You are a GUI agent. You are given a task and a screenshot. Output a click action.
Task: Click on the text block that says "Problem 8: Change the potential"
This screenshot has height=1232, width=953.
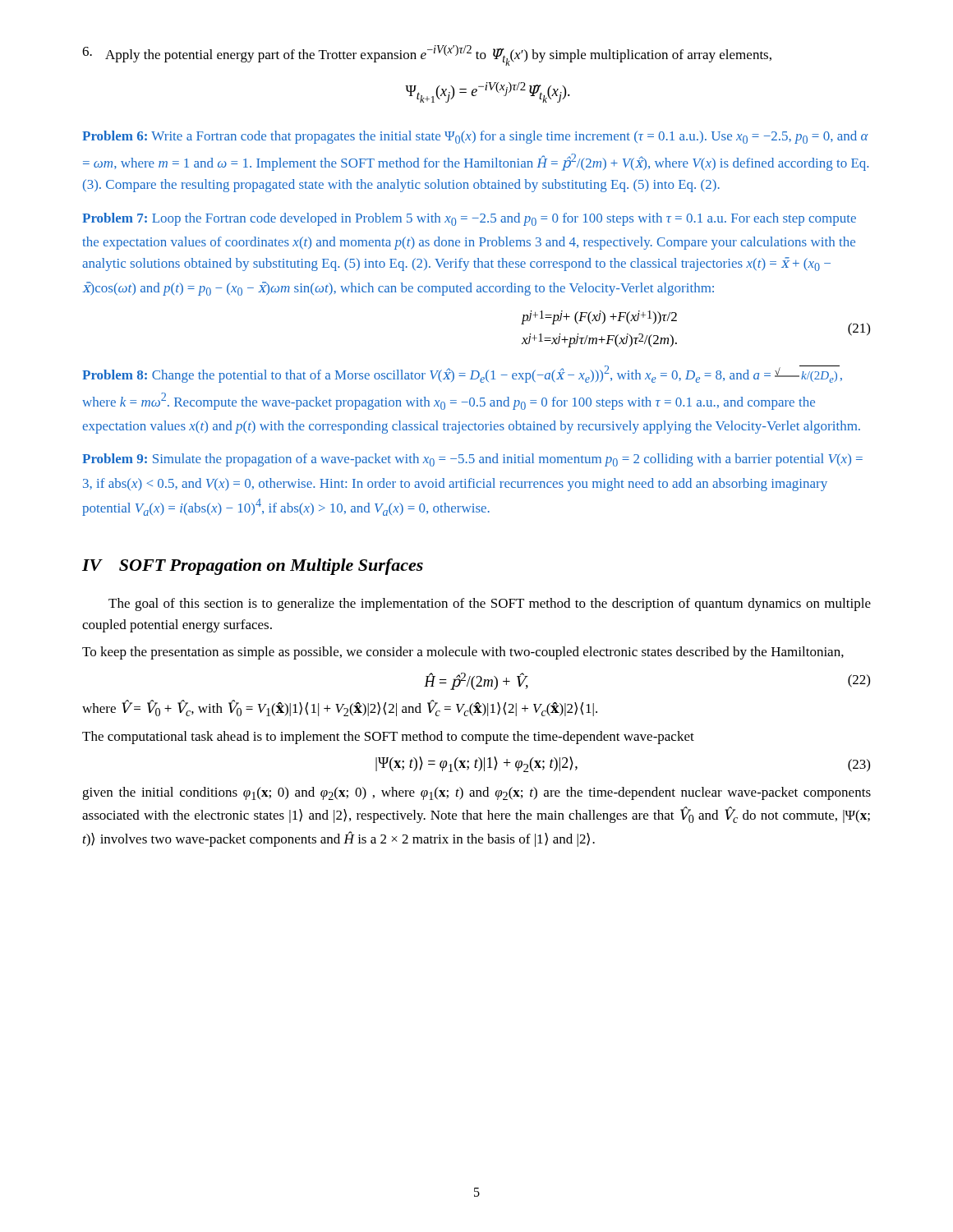pos(472,398)
